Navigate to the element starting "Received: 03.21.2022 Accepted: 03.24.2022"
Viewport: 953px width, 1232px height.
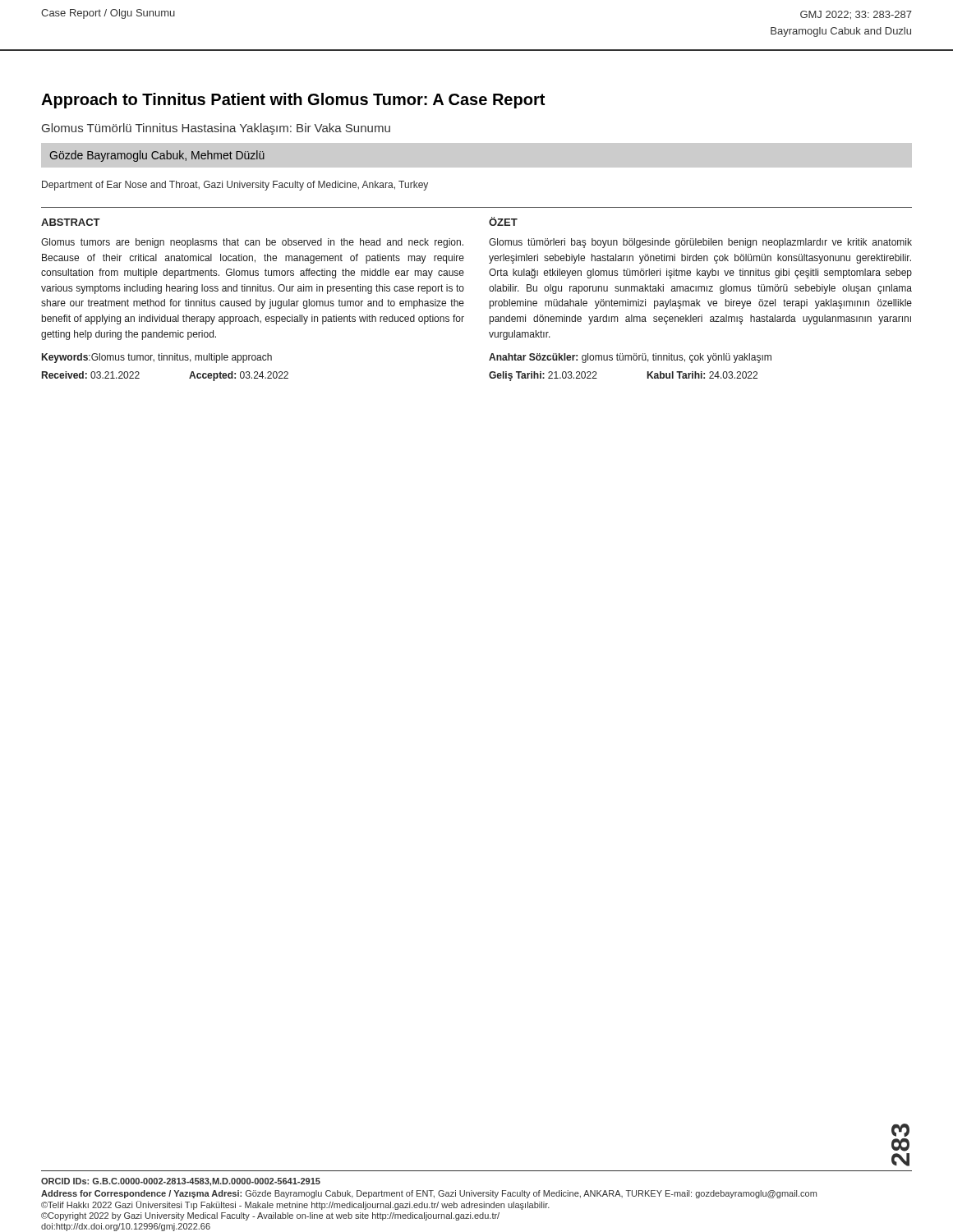pos(92,376)
